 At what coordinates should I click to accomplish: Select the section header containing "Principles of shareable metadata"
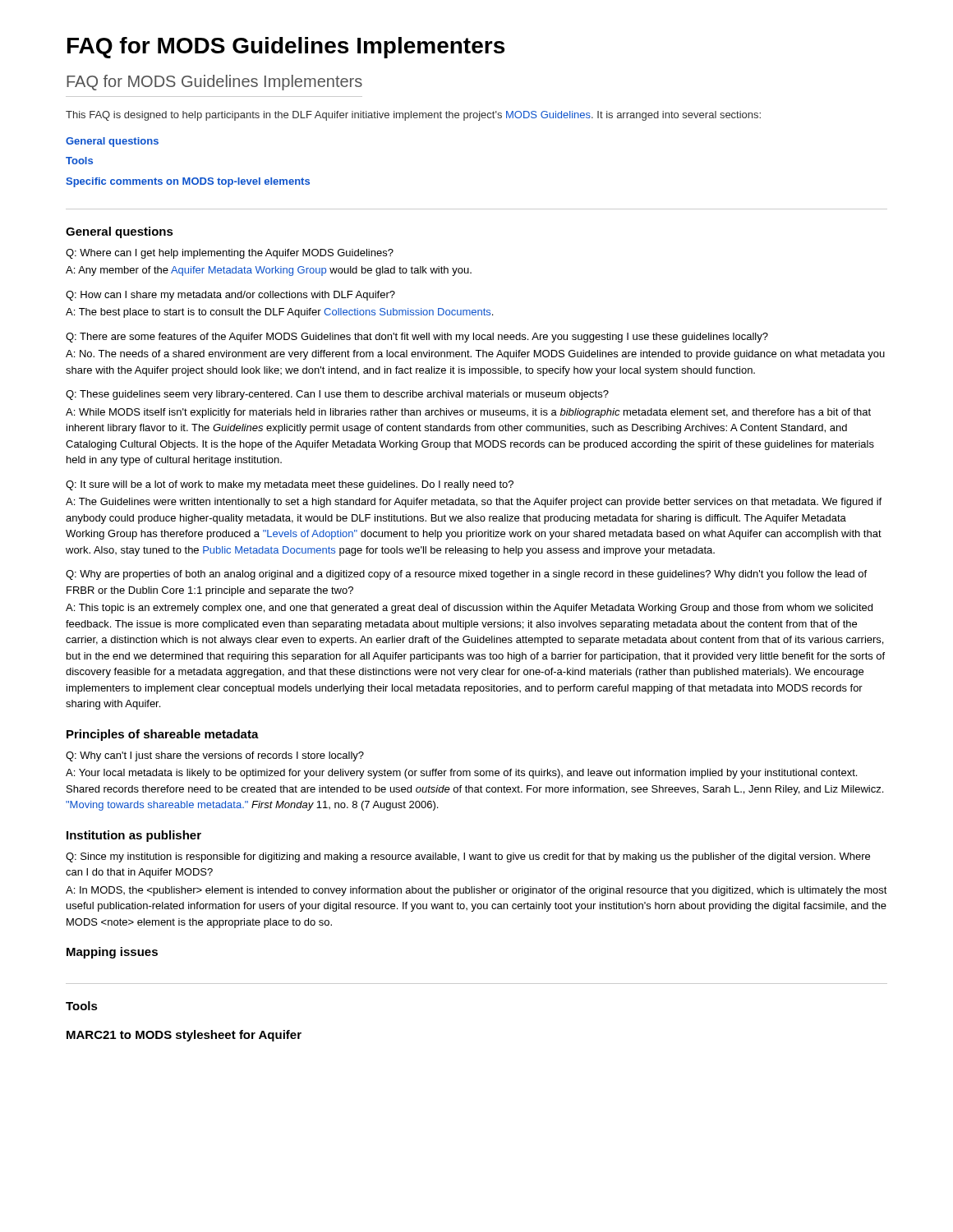click(162, 733)
